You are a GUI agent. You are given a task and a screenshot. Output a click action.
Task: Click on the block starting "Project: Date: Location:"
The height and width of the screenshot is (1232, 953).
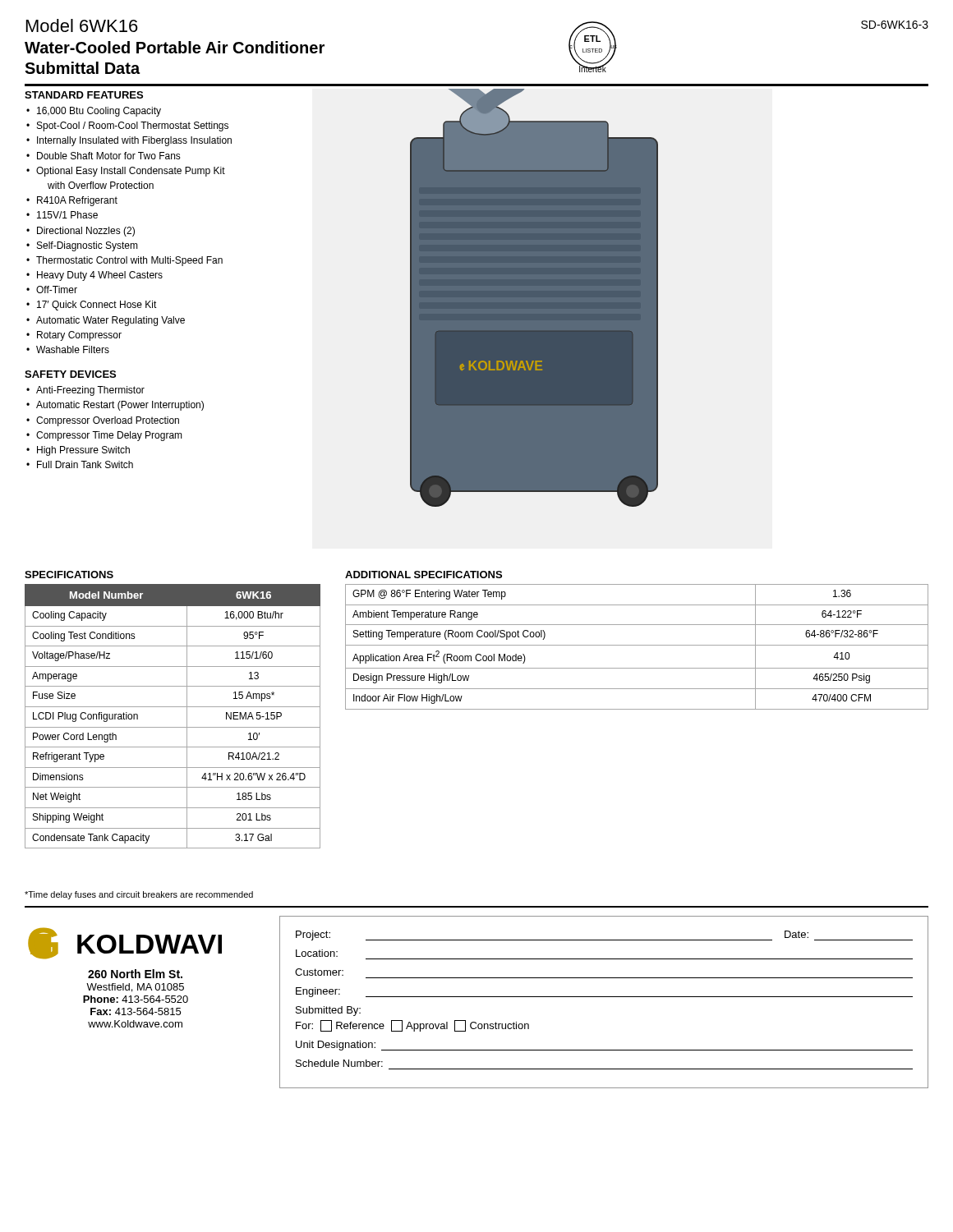pos(604,999)
